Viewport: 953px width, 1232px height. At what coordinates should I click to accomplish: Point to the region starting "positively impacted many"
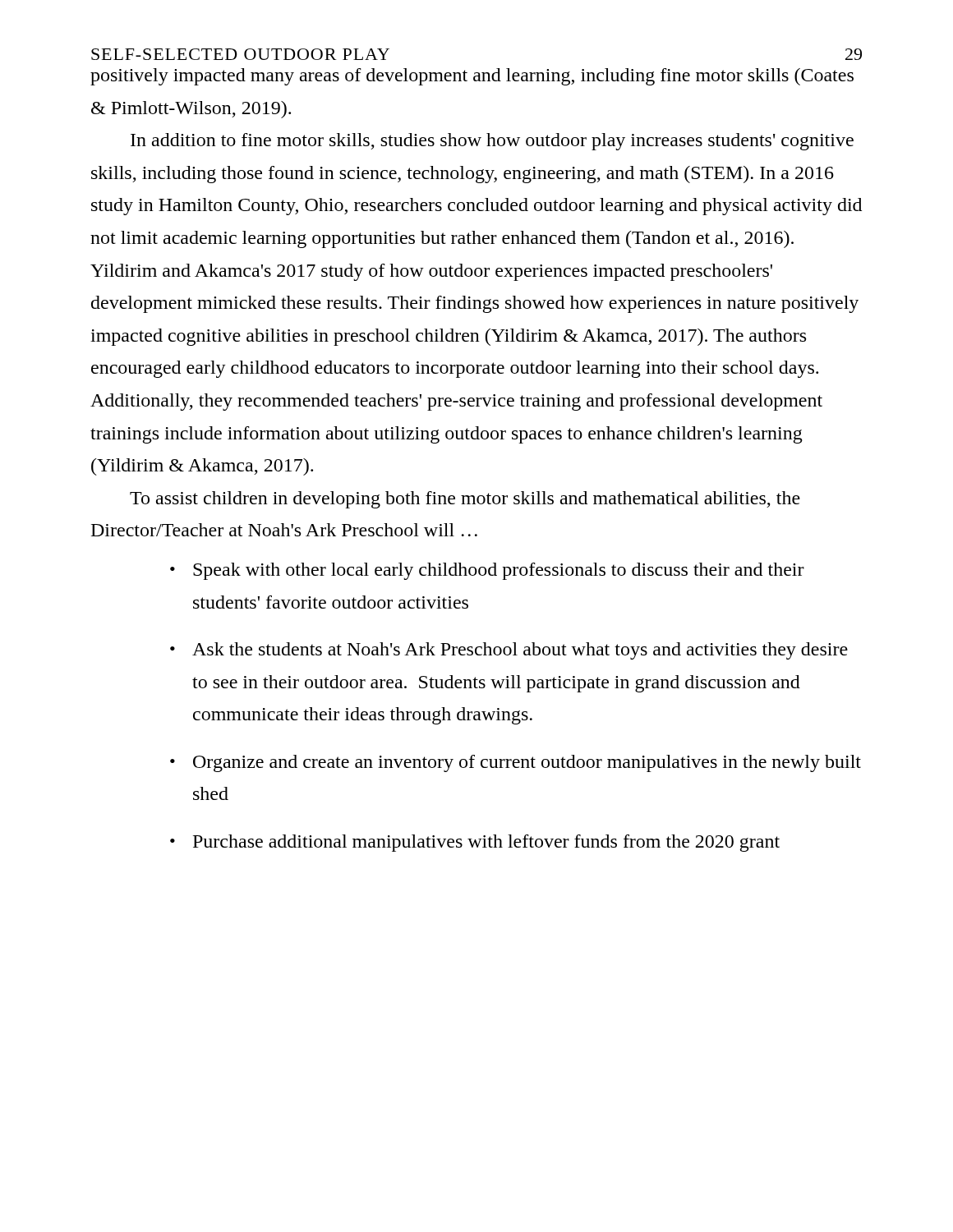click(x=472, y=91)
